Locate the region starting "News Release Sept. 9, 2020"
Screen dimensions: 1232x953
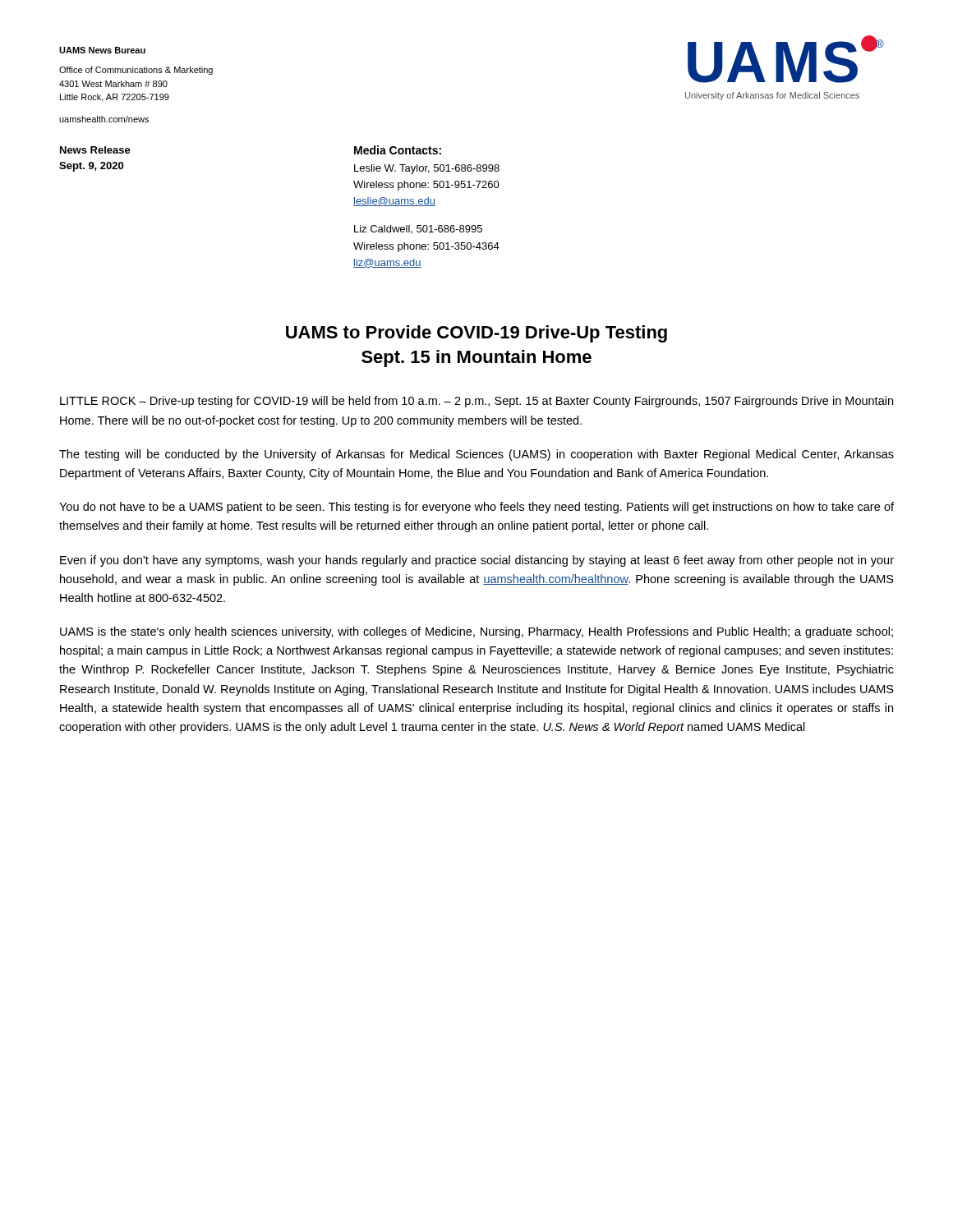(95, 157)
